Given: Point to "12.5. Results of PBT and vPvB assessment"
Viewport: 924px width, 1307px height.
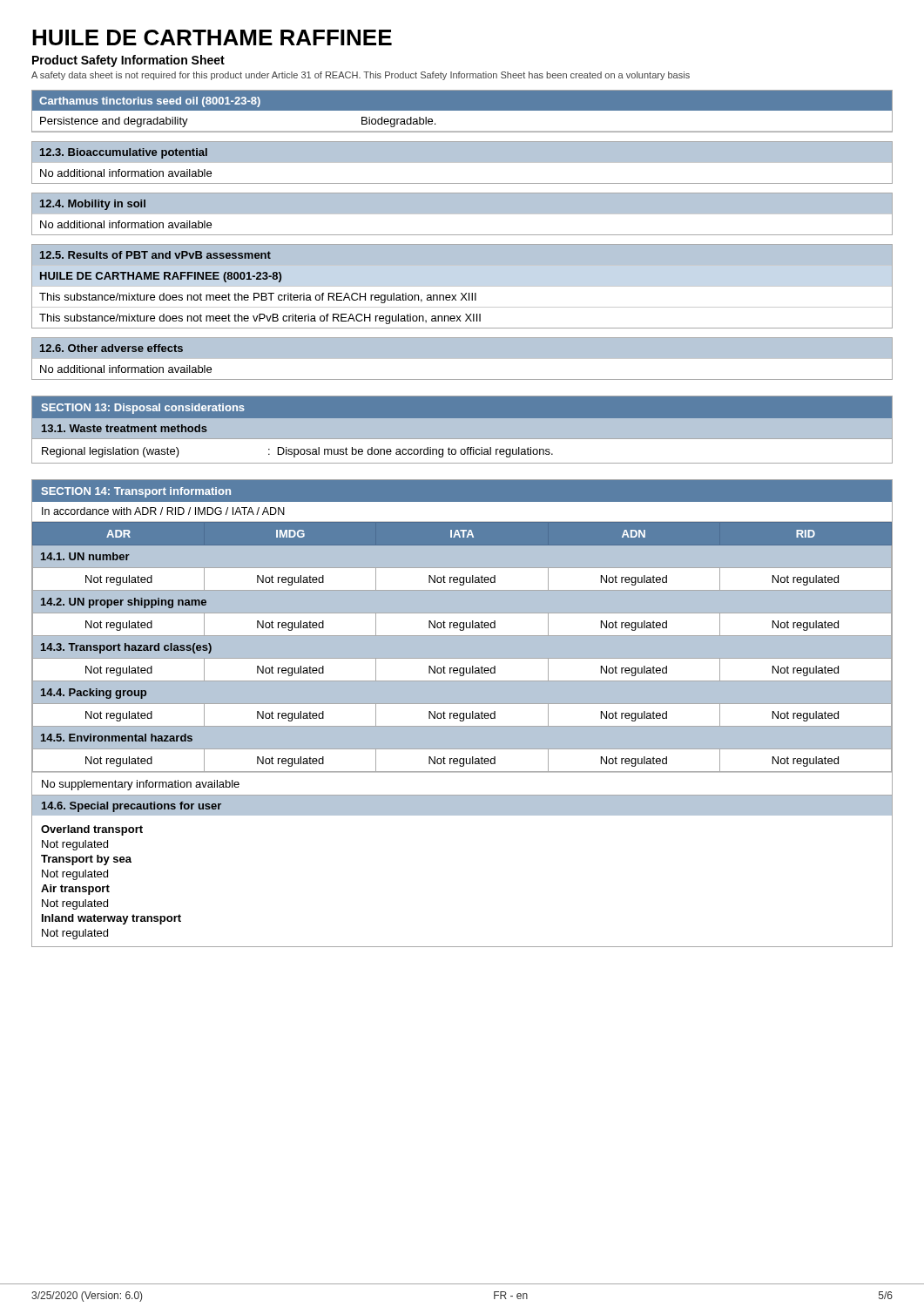Looking at the screenshot, I should click(462, 255).
